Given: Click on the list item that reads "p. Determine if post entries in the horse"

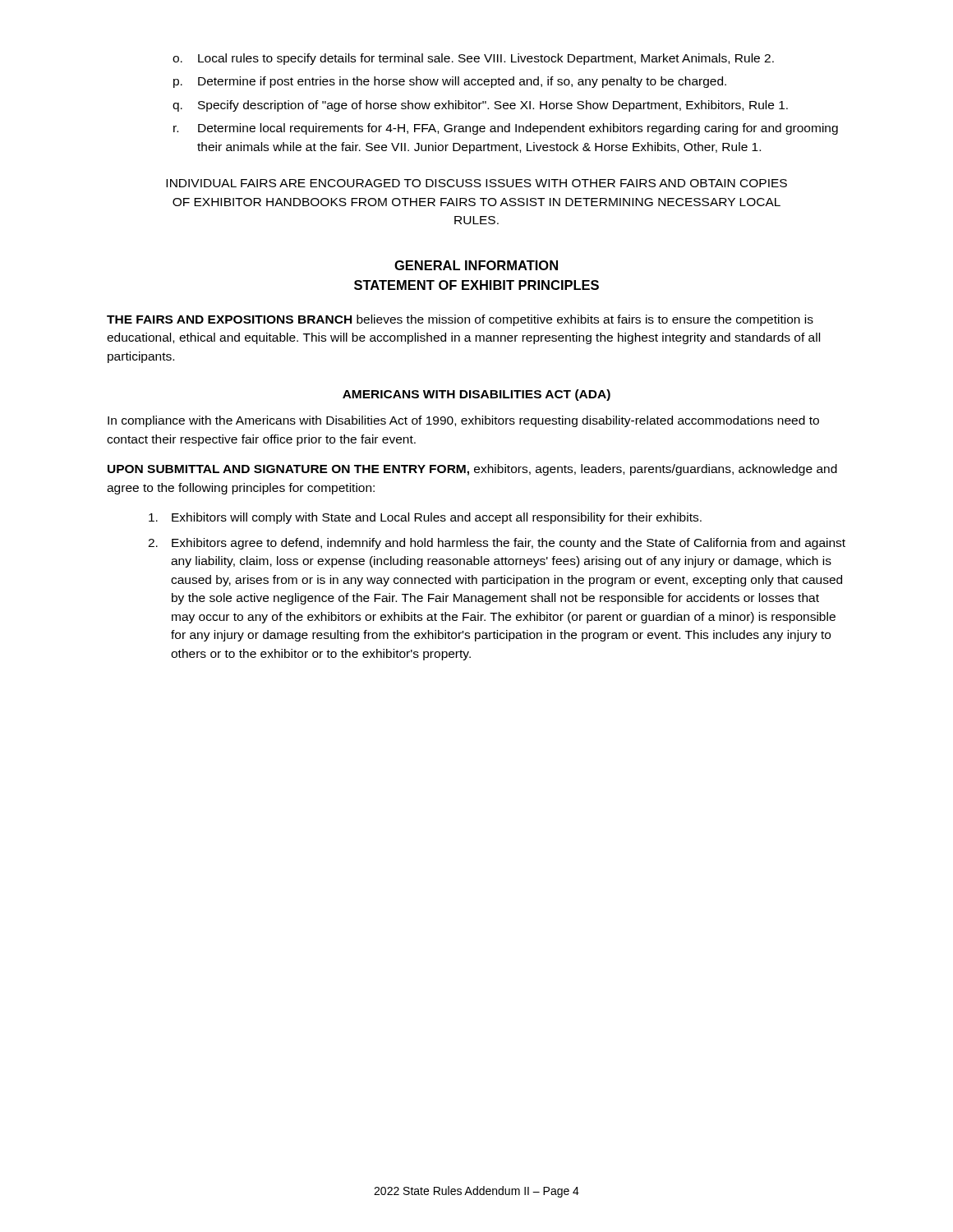Looking at the screenshot, I should (x=509, y=82).
